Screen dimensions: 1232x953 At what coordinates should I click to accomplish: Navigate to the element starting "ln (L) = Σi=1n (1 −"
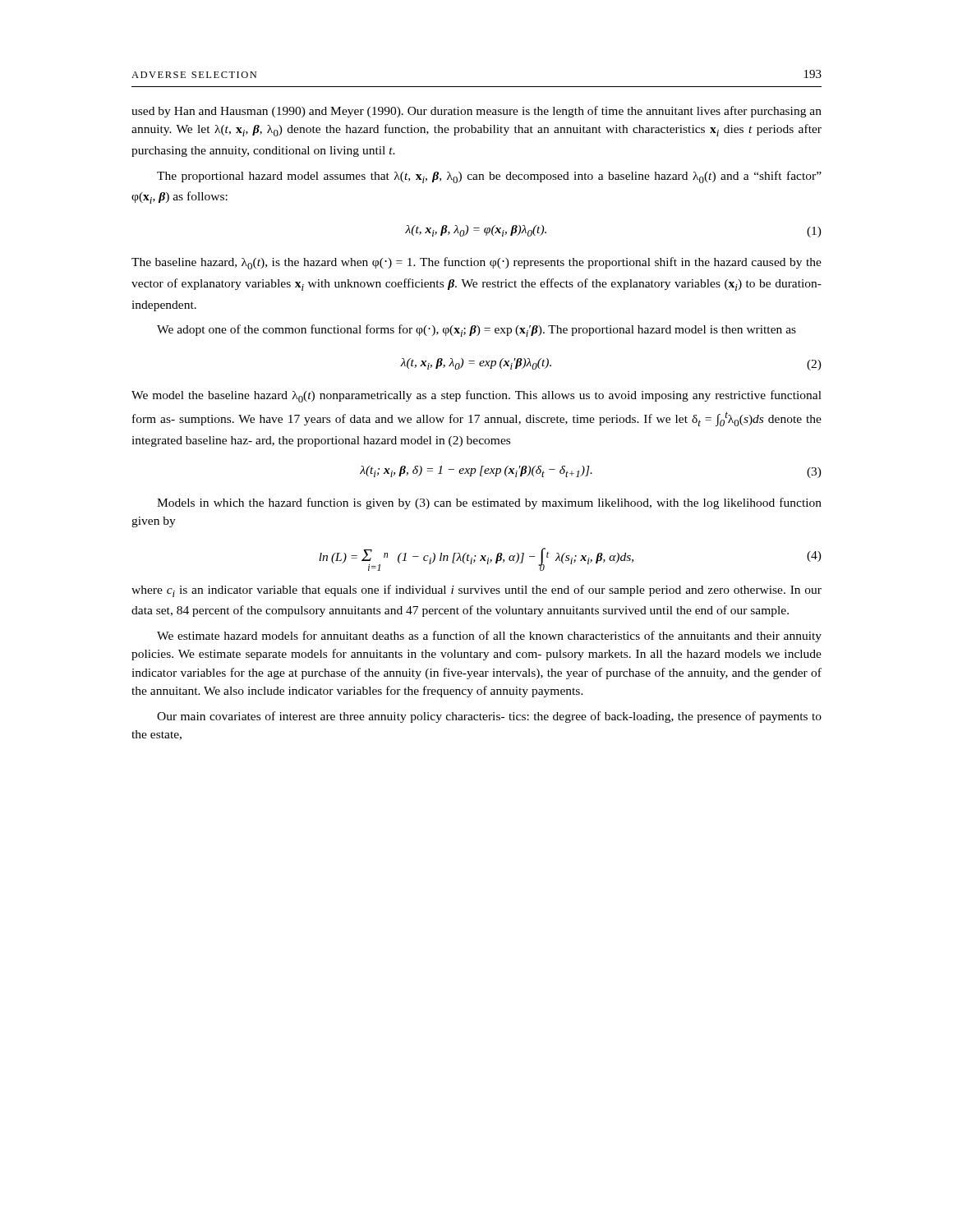(x=476, y=555)
